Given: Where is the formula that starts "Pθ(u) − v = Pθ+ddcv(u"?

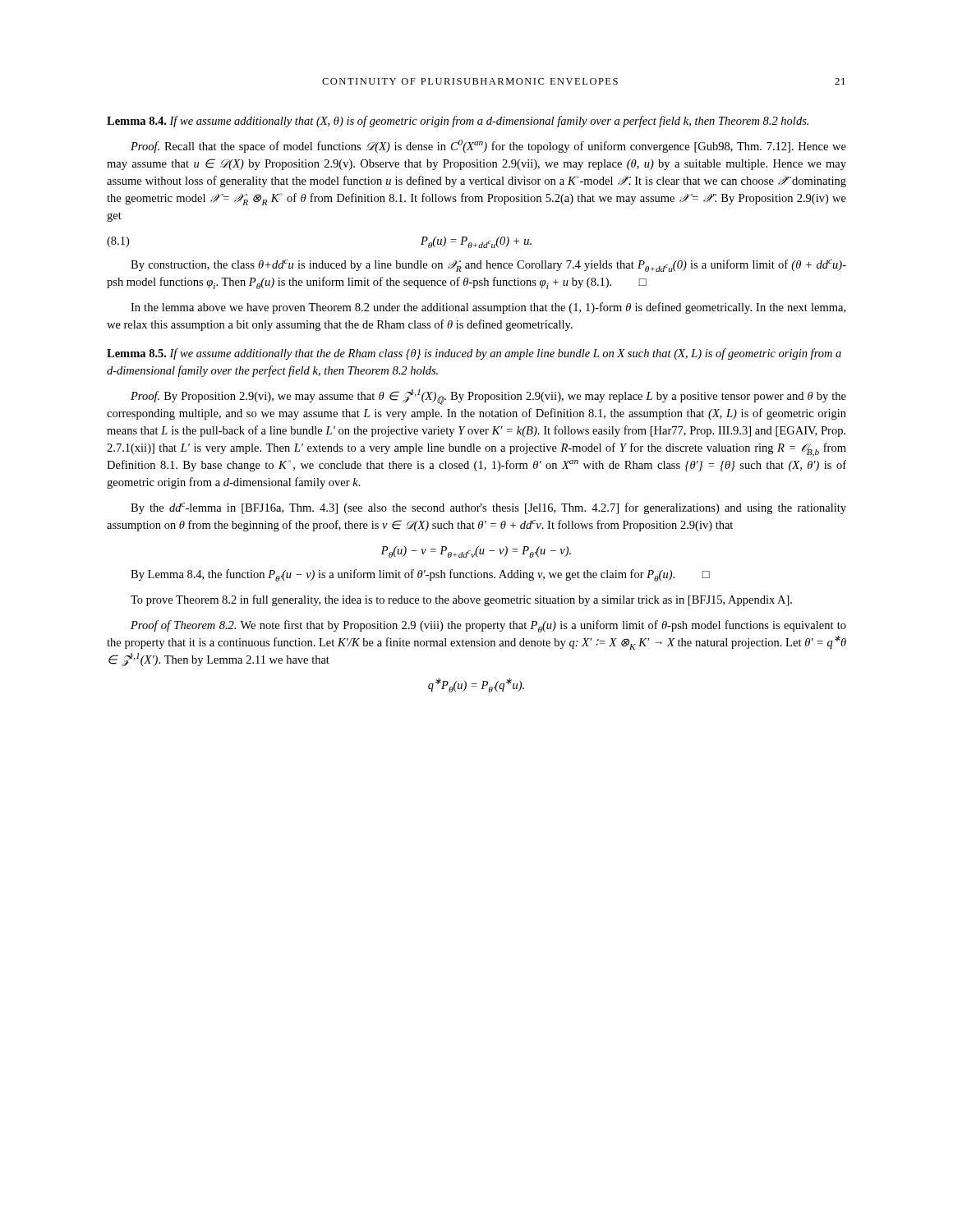Looking at the screenshot, I should [x=476, y=552].
